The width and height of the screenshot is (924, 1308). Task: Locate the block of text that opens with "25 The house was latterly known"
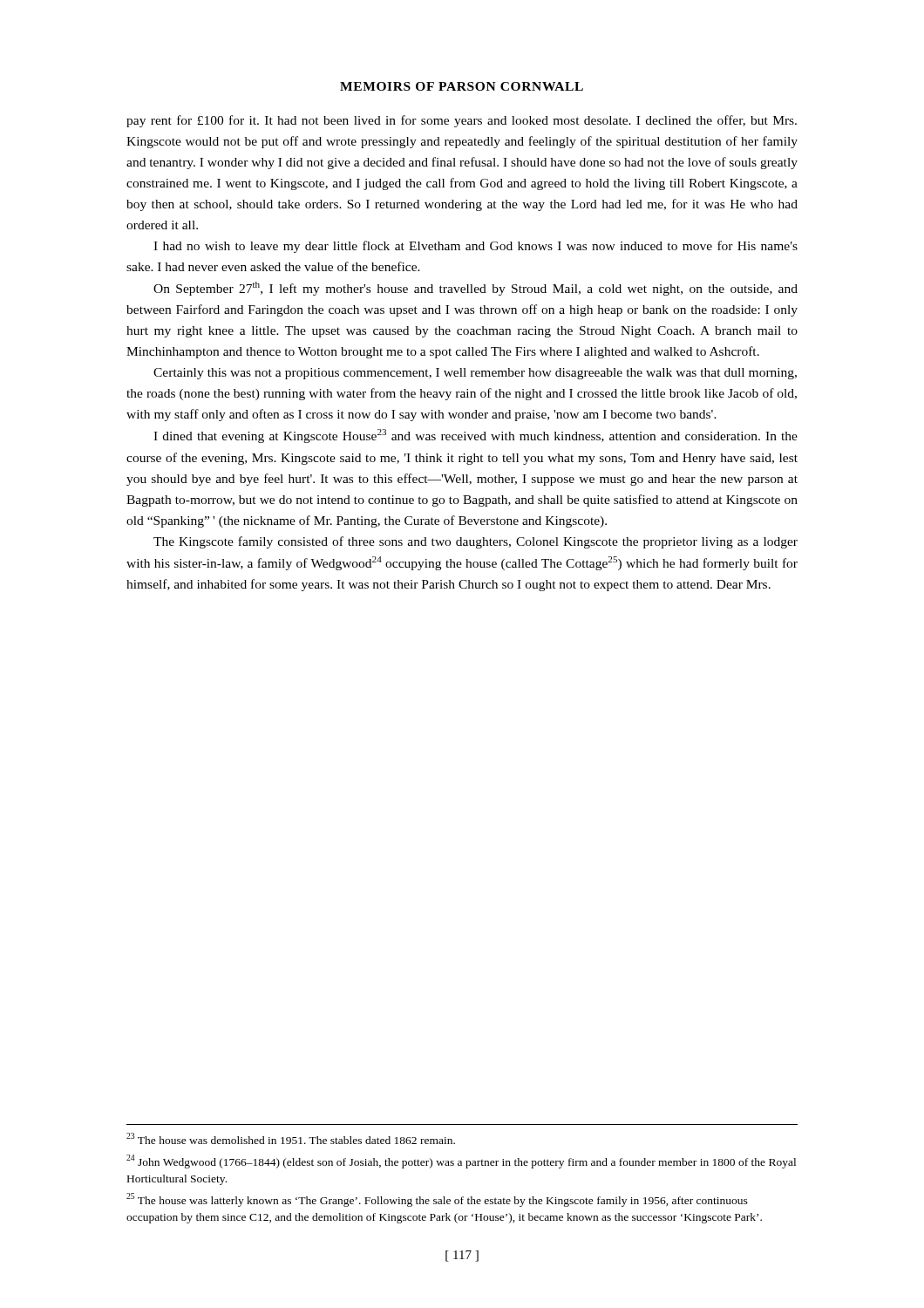(445, 1208)
